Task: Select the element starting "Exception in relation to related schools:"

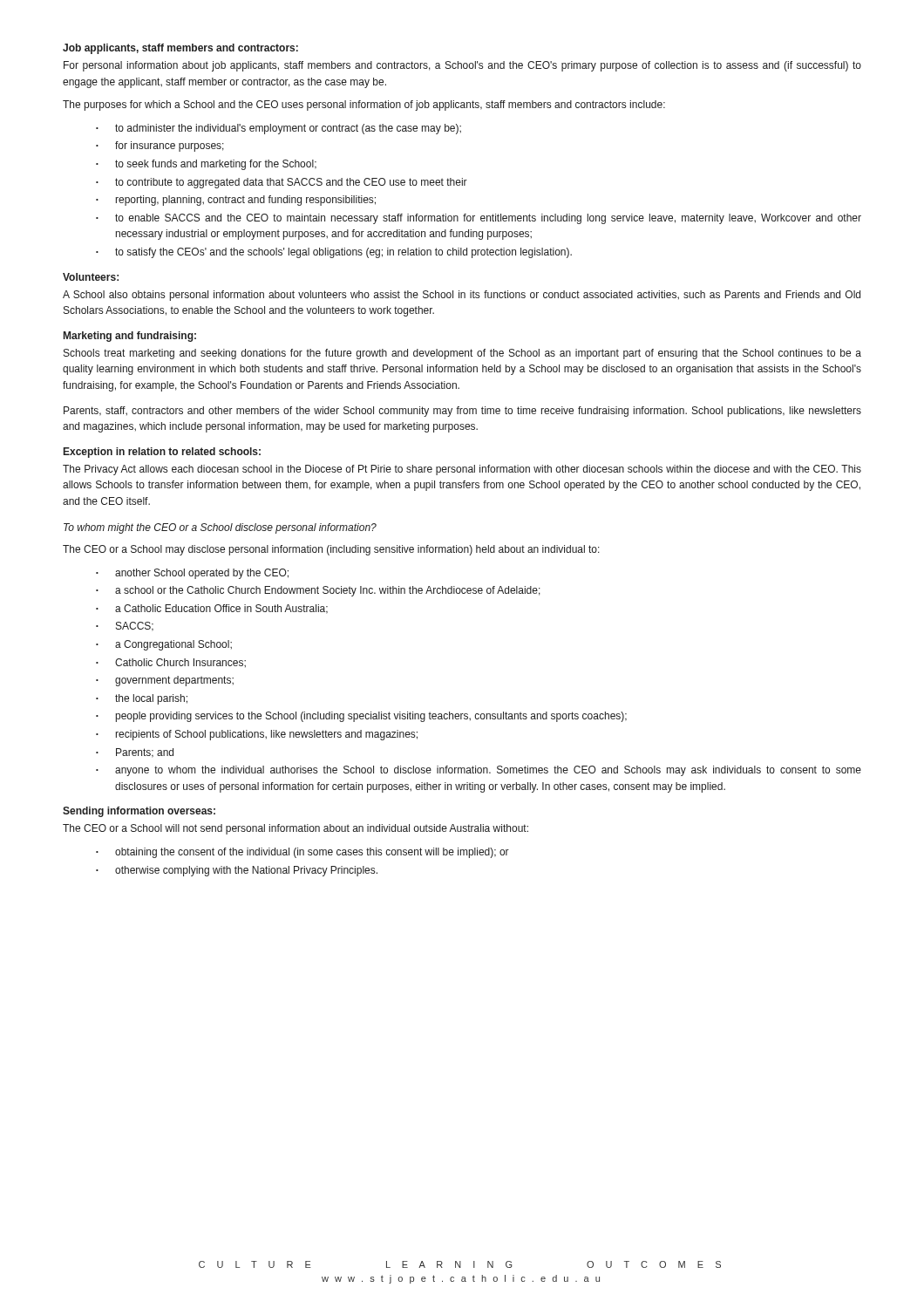Action: pos(162,451)
